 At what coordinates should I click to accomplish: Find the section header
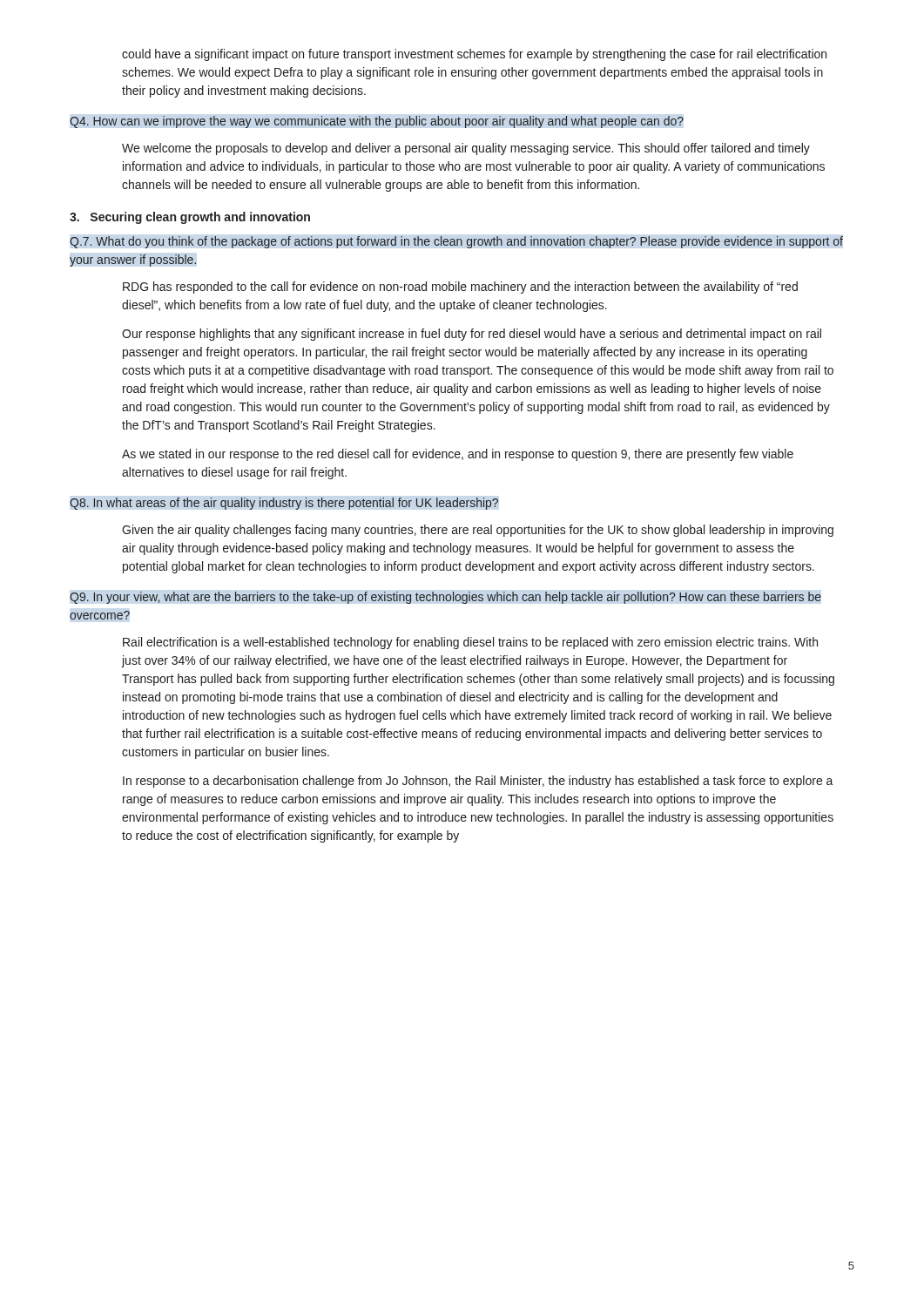click(x=190, y=217)
